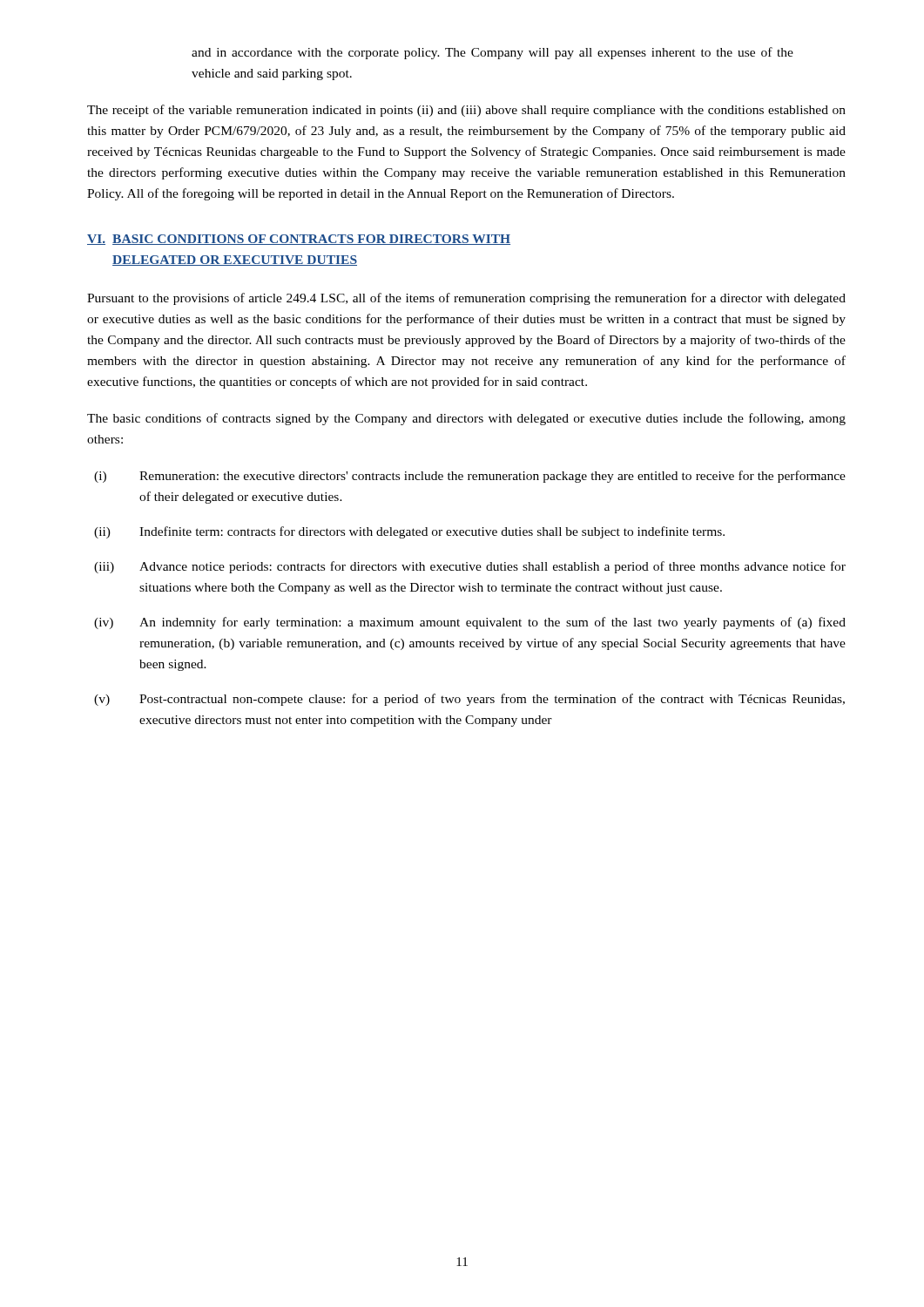Click on the text block with the text "The basic conditions of contracts"
The width and height of the screenshot is (924, 1307).
466,428
